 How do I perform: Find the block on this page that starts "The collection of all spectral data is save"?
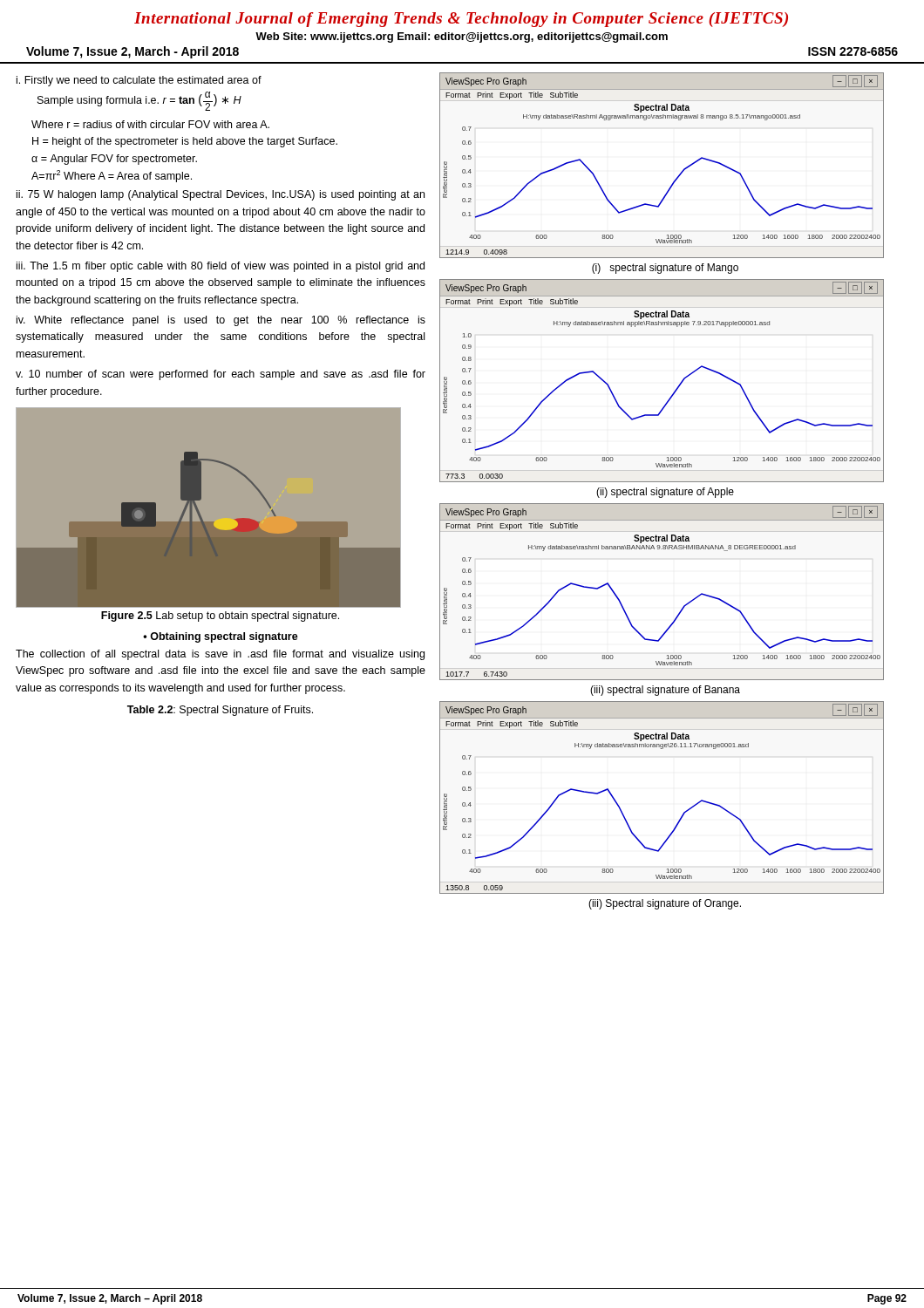(x=221, y=671)
